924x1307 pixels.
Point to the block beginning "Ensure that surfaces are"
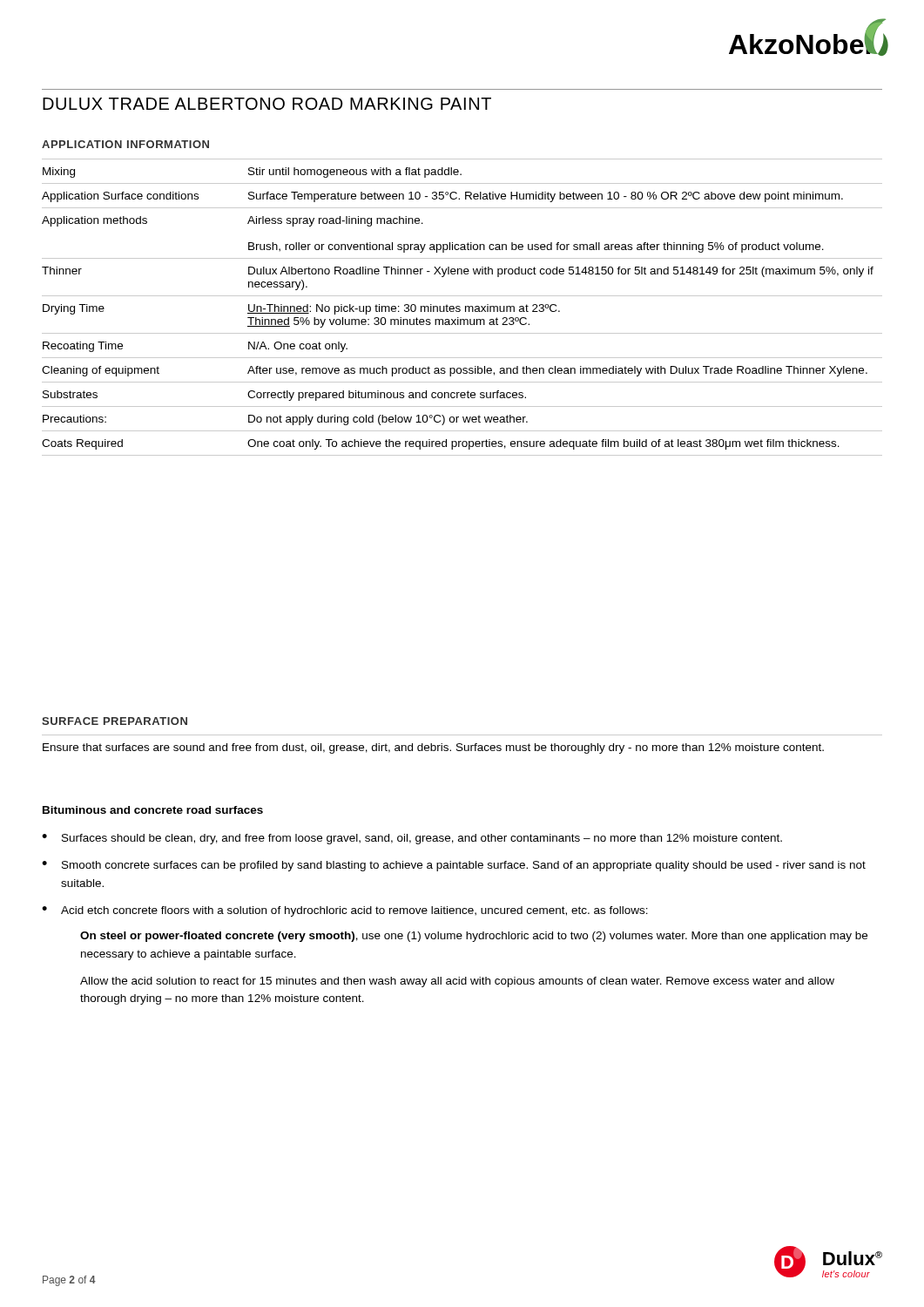tap(433, 747)
